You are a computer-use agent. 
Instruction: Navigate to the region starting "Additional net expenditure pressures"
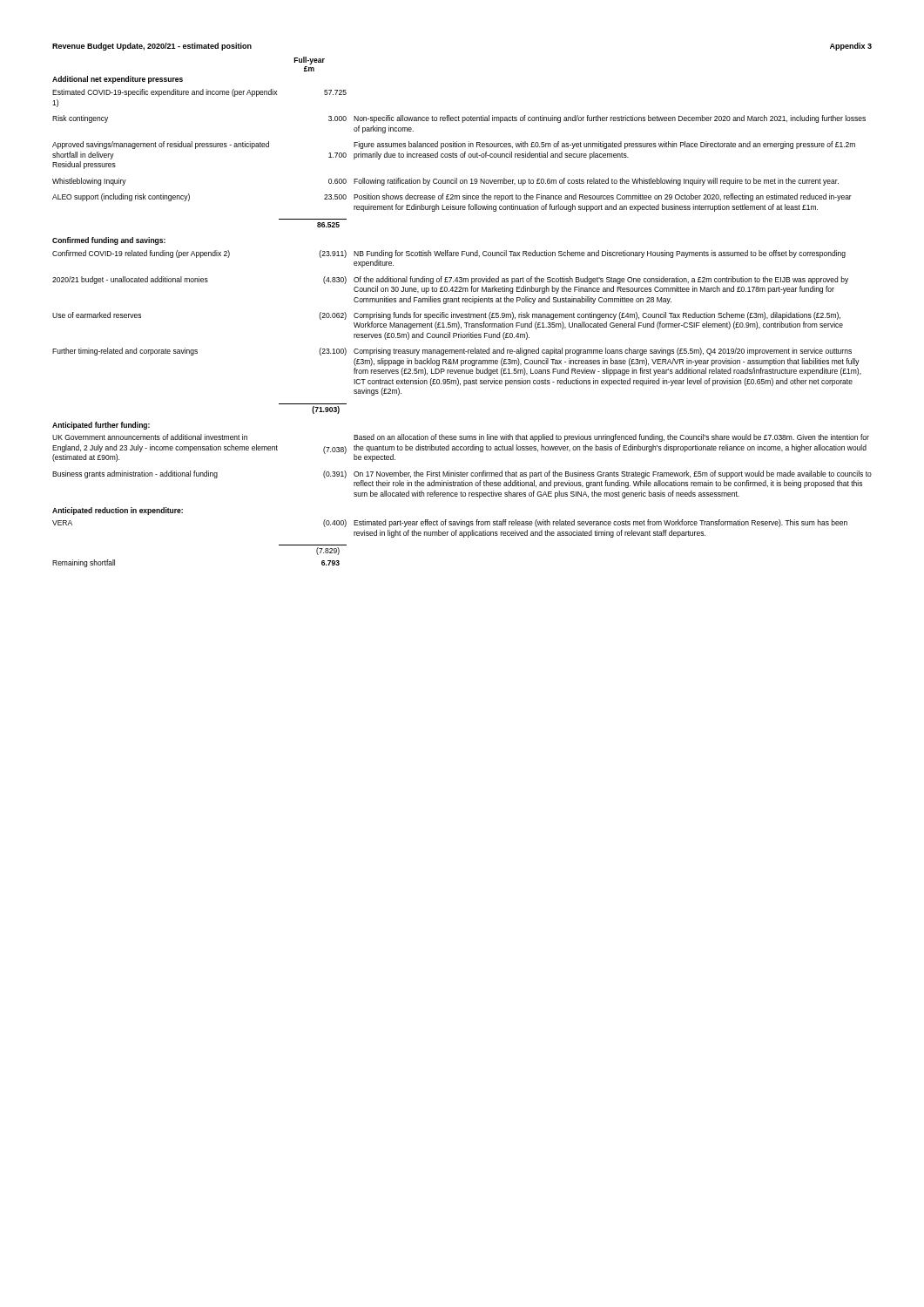(x=118, y=79)
